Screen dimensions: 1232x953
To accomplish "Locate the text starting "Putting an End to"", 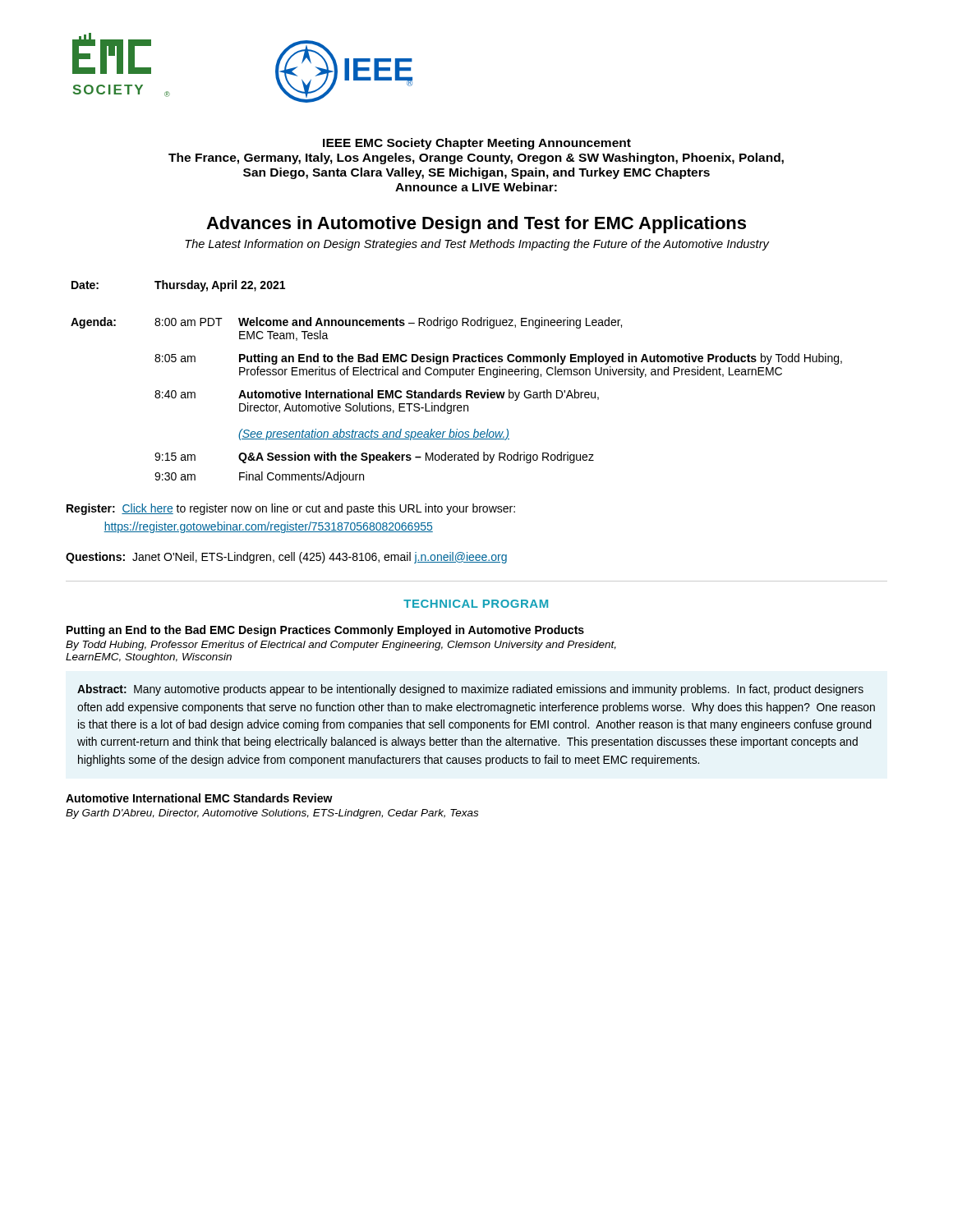I will point(325,630).
